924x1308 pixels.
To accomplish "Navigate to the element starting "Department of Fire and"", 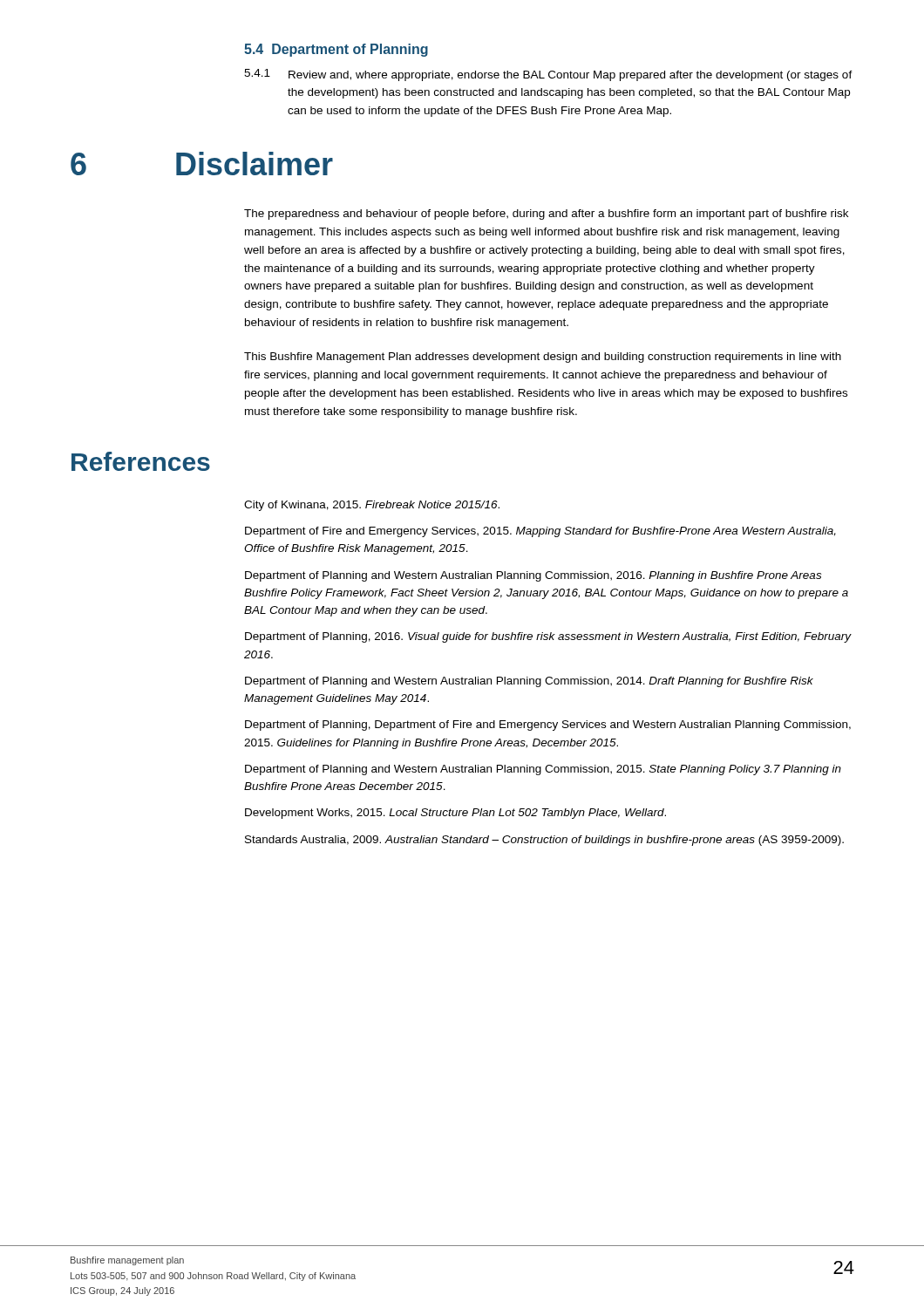I will [x=540, y=540].
